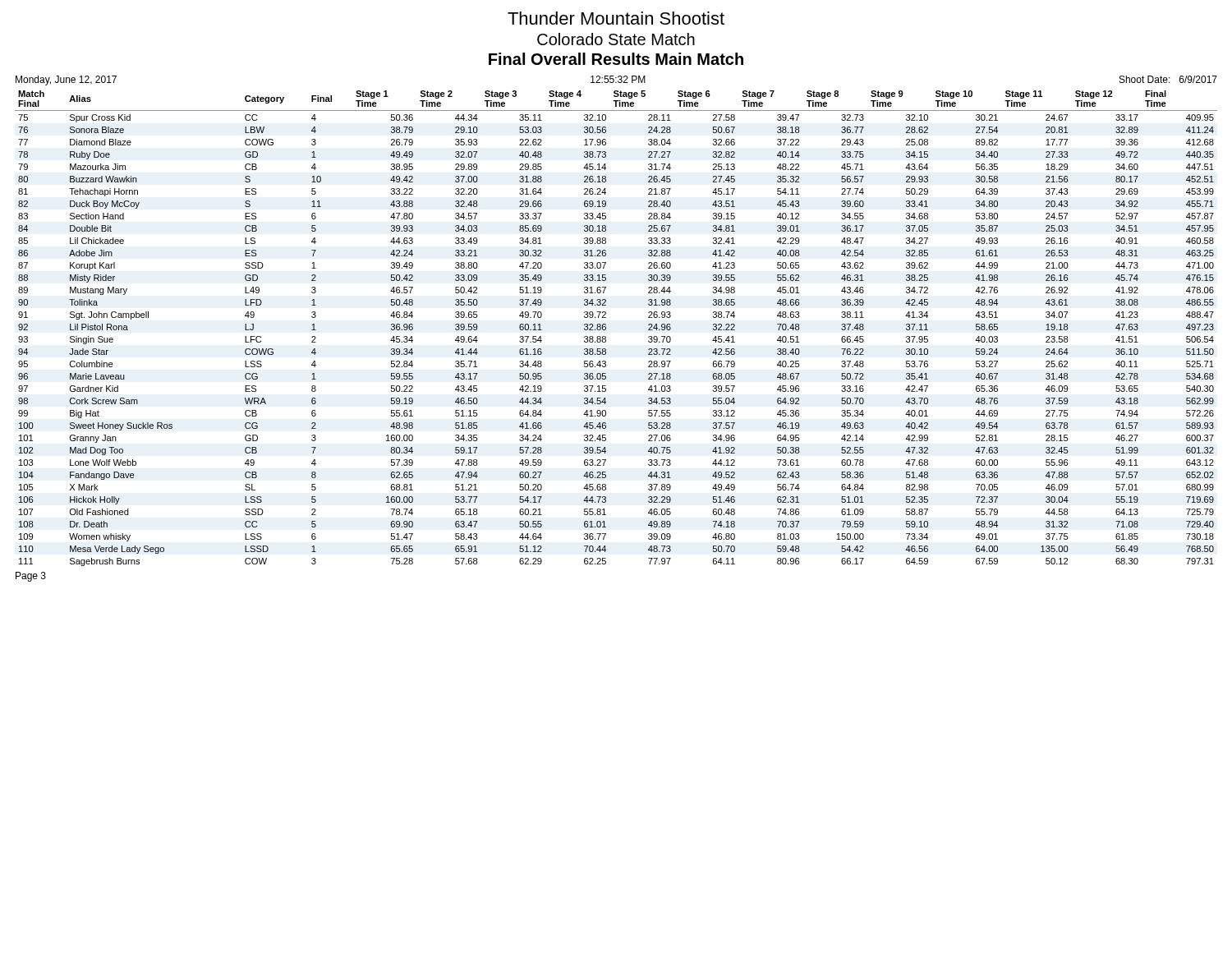This screenshot has width=1232, height=953.
Task: Locate the title that says "Final Overall Results Main Match"
Action: point(616,59)
